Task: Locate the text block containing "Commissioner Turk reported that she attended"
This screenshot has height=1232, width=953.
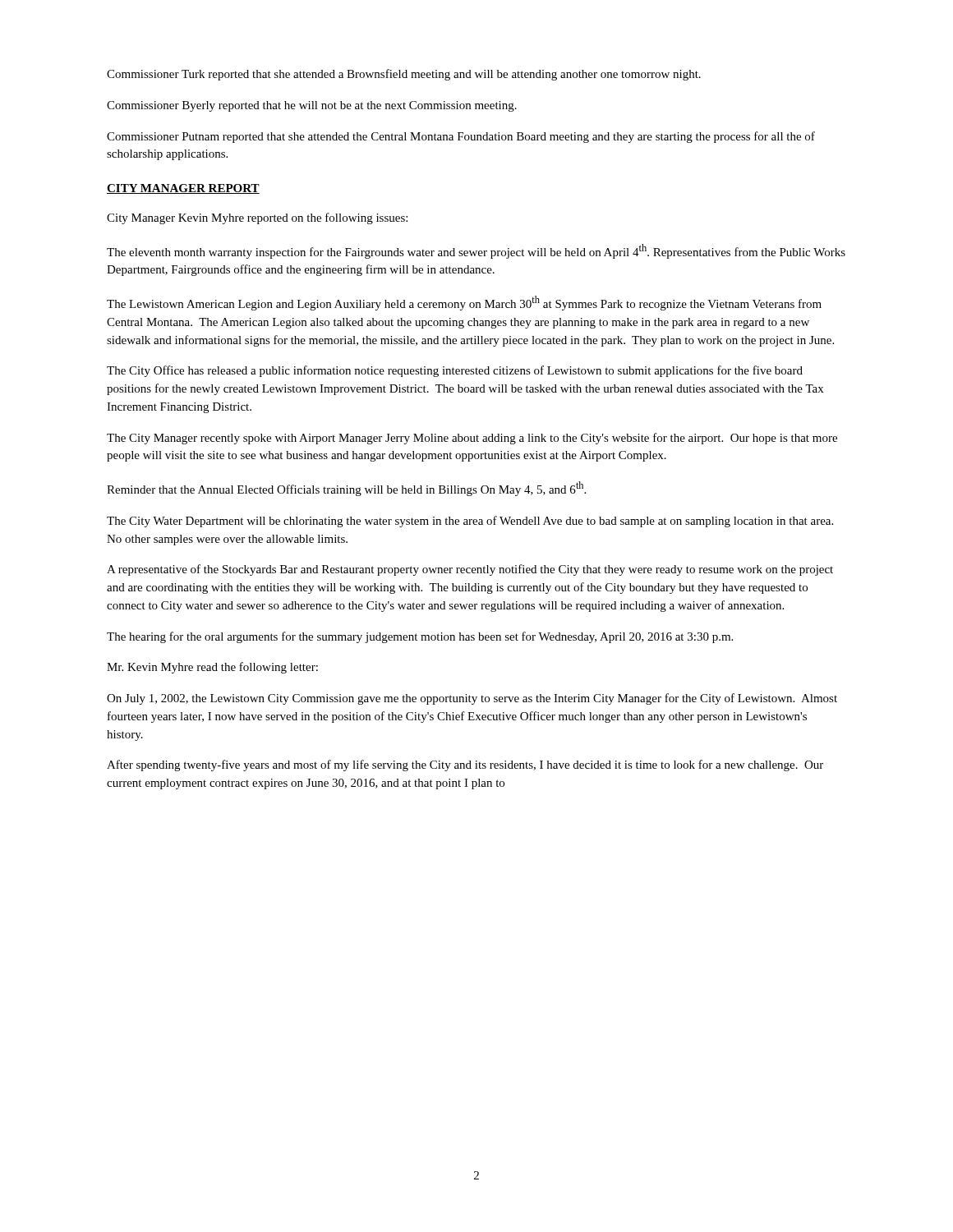Action: point(404,74)
